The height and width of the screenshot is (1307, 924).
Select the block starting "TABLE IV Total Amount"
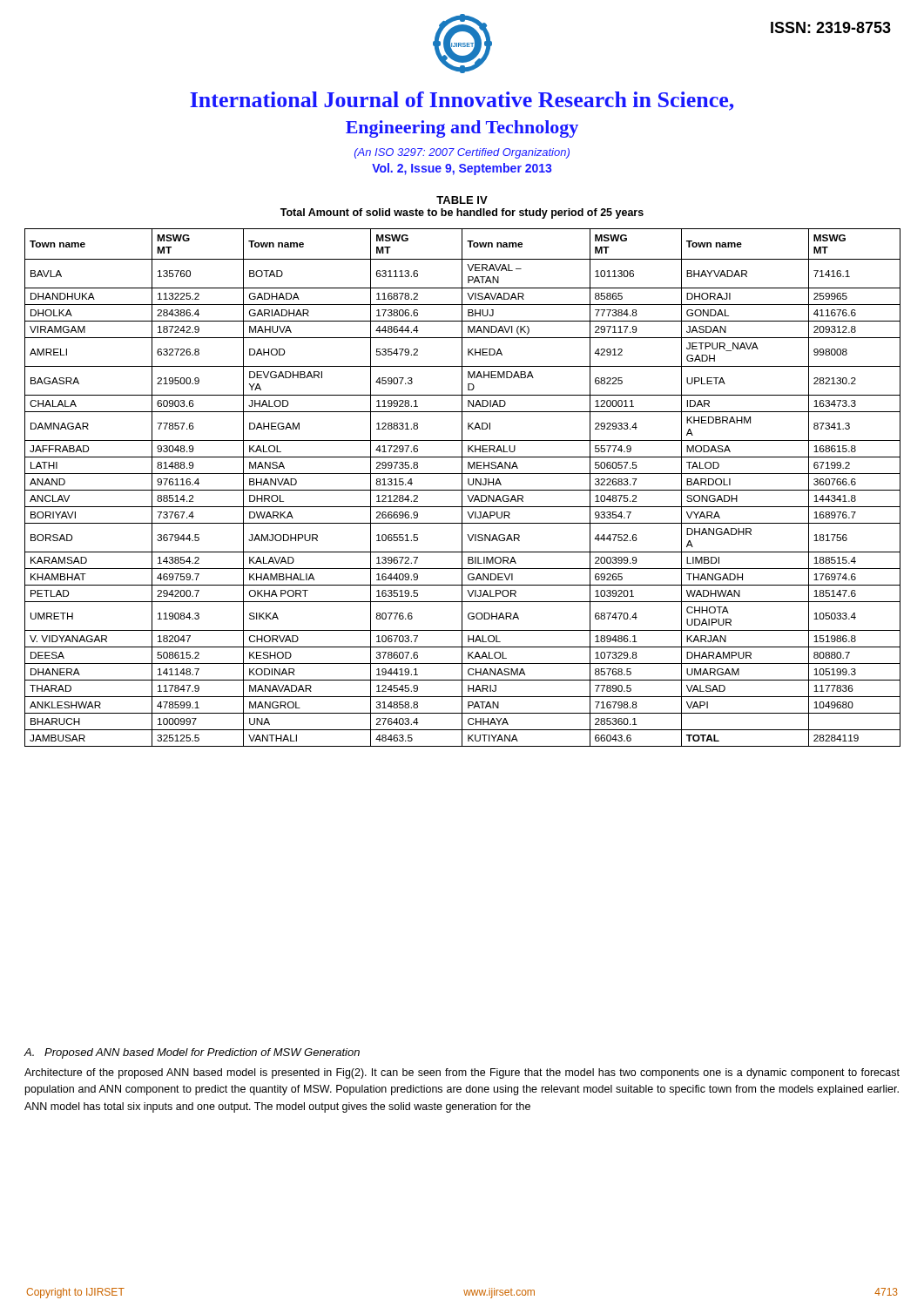coord(462,206)
